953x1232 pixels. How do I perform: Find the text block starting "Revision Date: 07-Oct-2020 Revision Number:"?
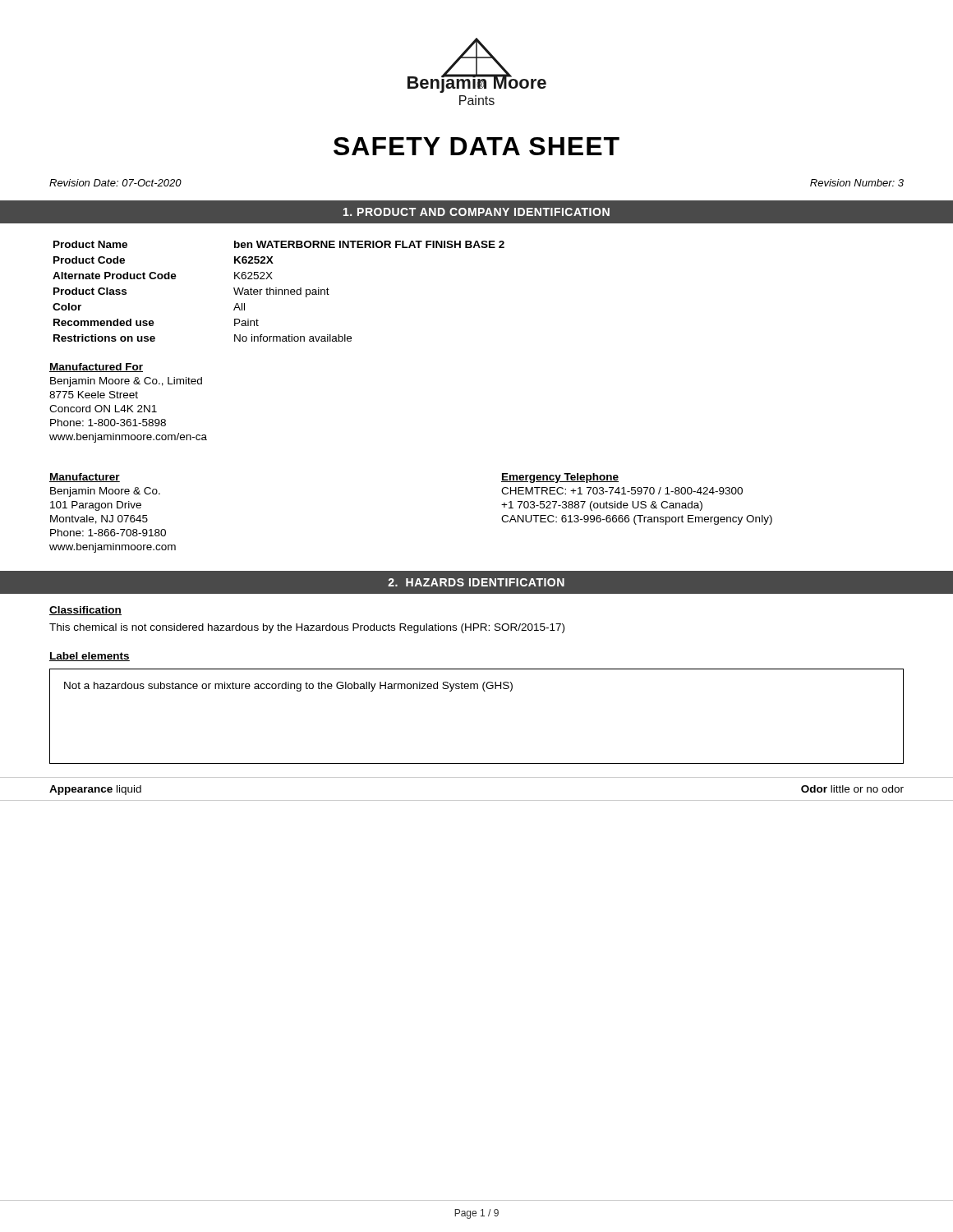(106, 183)
